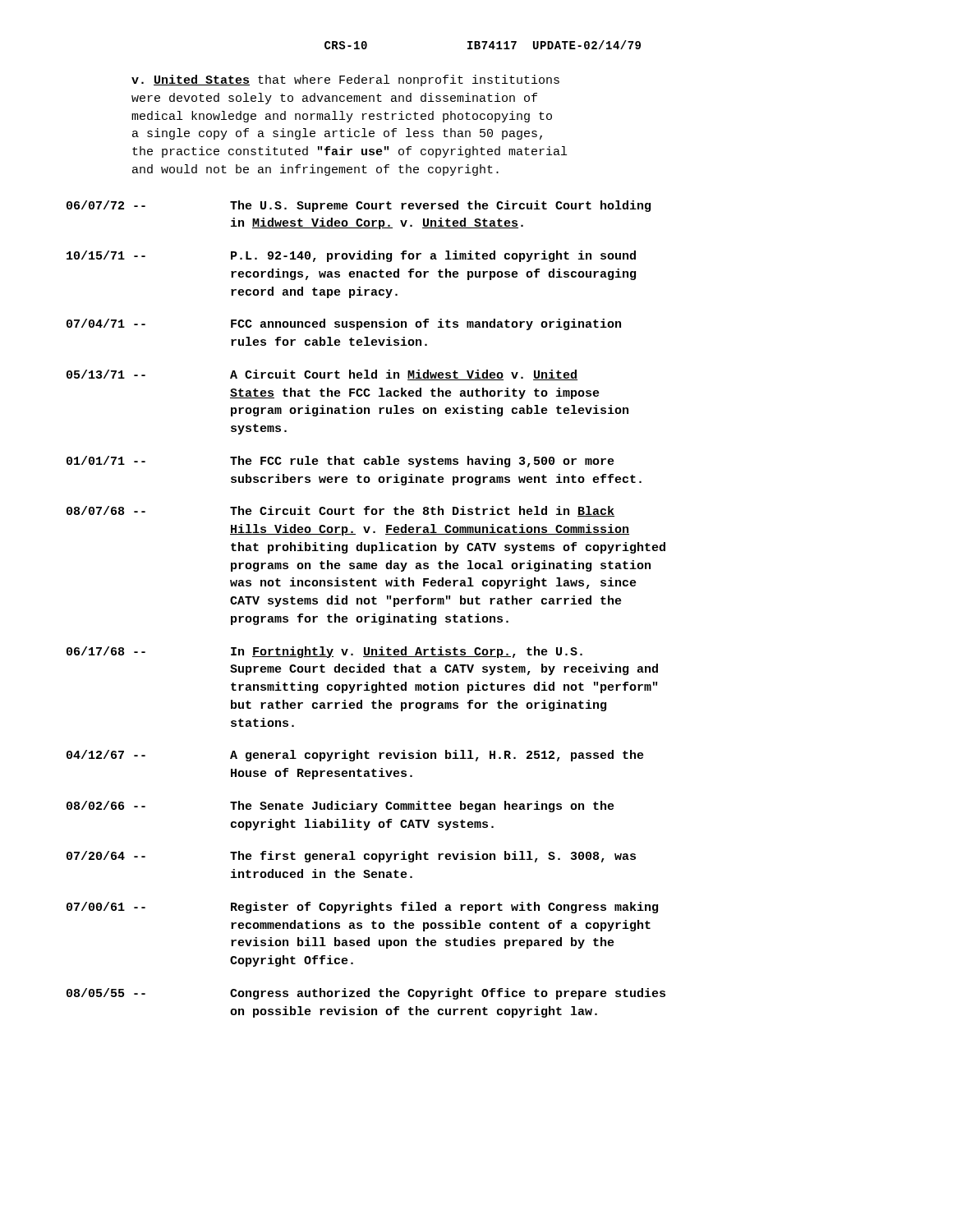Find the text starting "08/07/68 -- The Circuit Court for"

483,566
